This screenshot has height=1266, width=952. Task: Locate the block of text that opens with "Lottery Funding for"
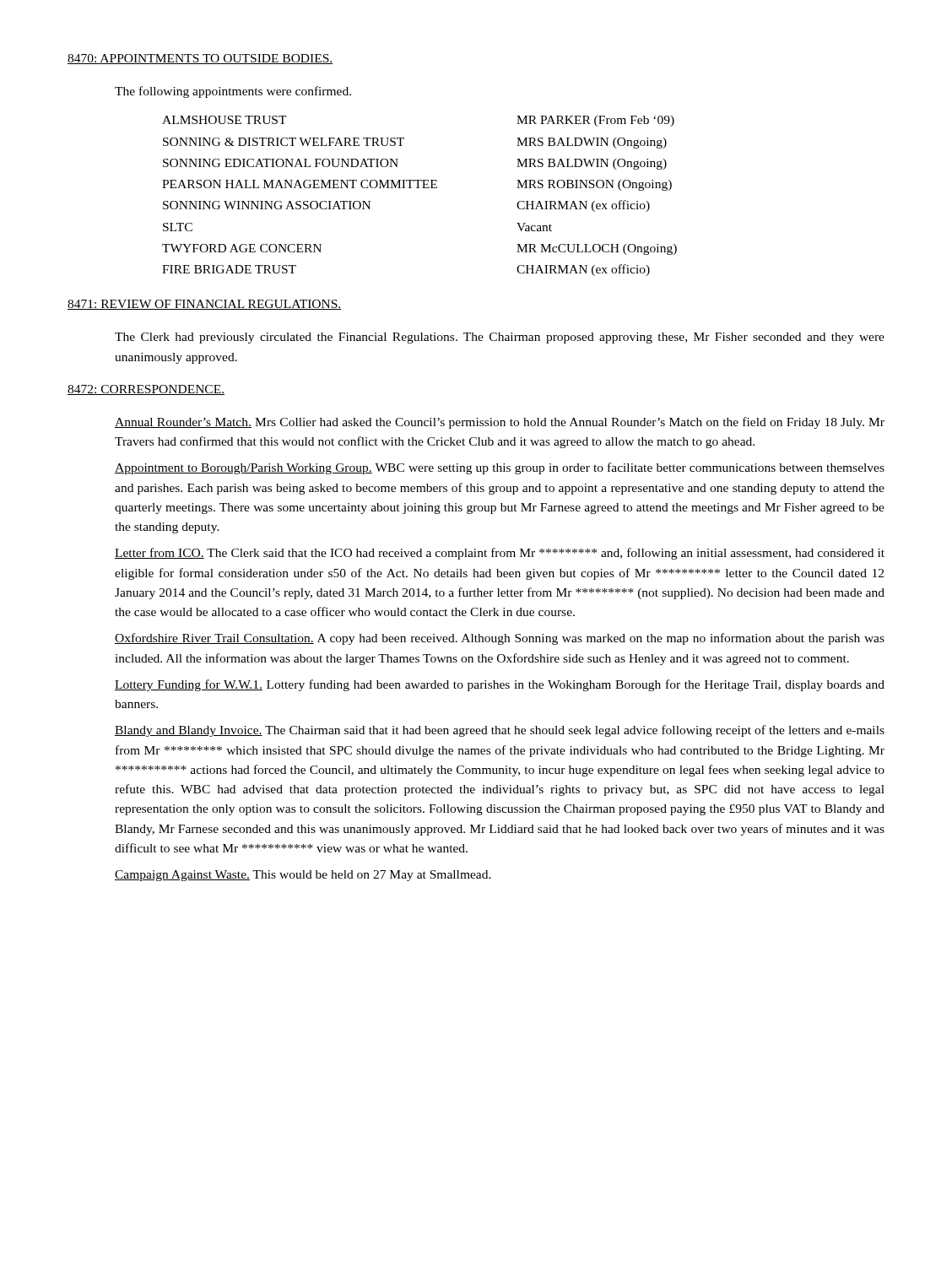point(500,694)
